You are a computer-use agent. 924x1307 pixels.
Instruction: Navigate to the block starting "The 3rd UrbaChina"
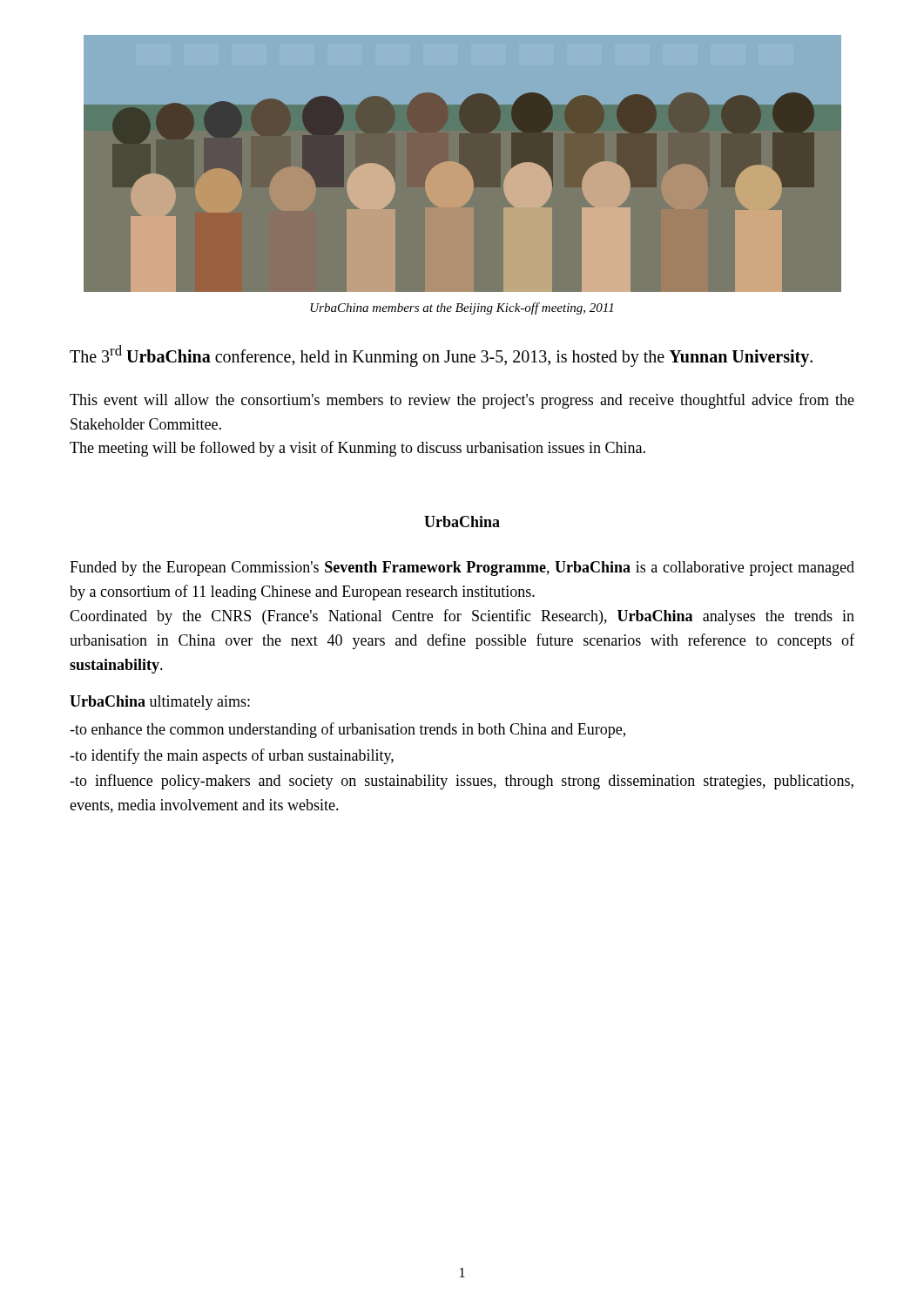(442, 354)
